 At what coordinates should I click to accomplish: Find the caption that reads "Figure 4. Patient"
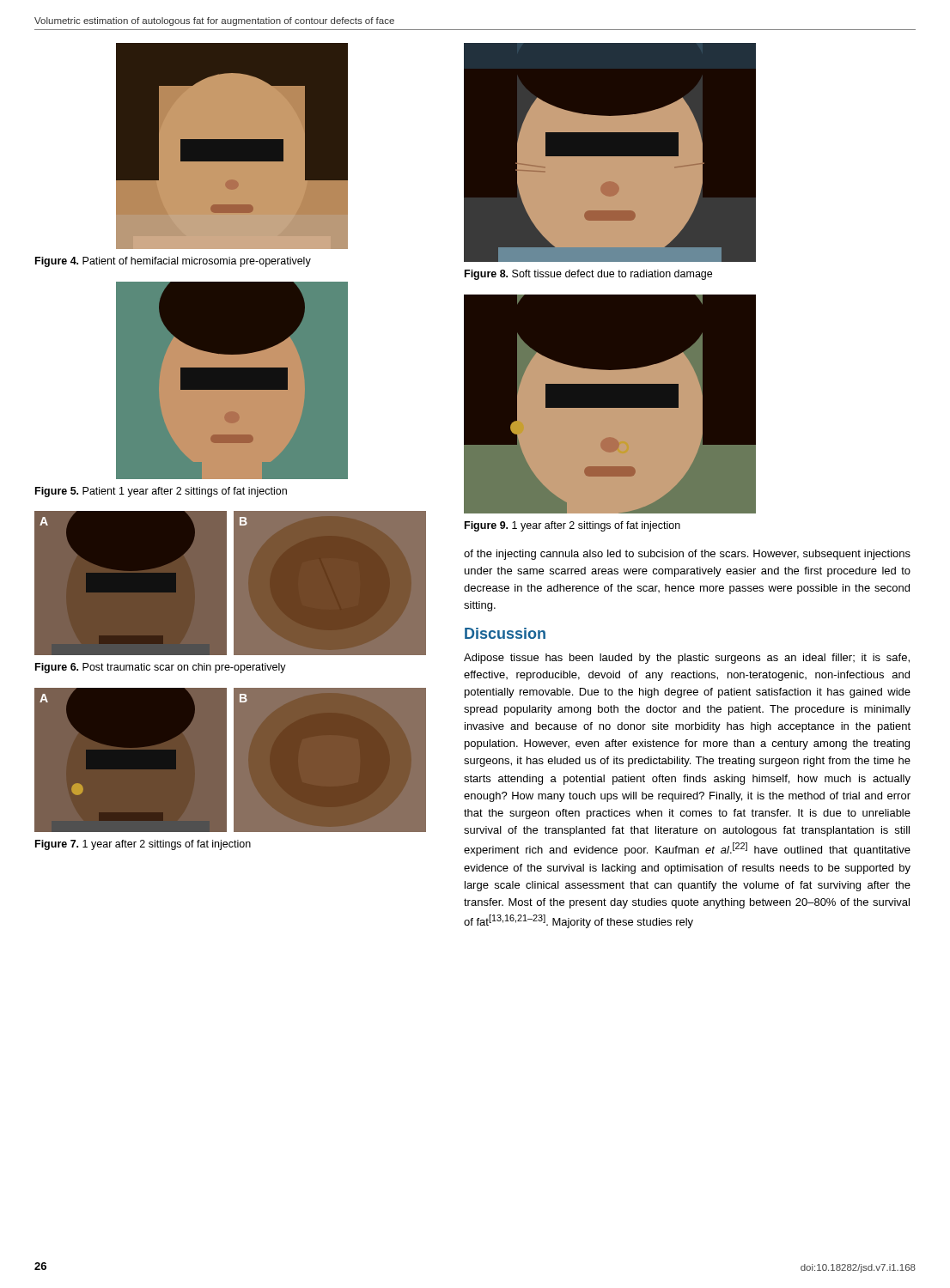point(173,261)
